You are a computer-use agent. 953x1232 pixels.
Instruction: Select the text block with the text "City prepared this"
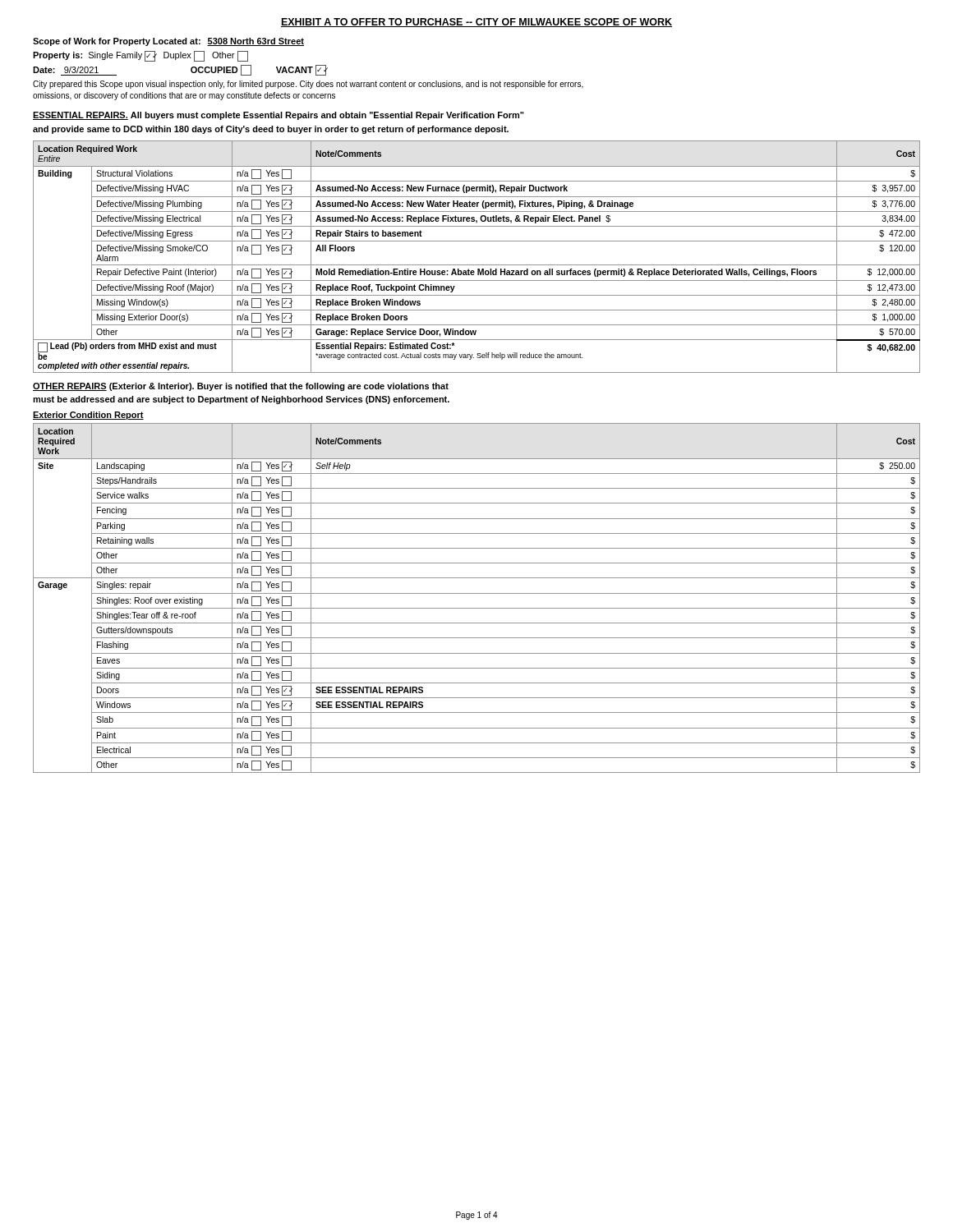coord(308,90)
